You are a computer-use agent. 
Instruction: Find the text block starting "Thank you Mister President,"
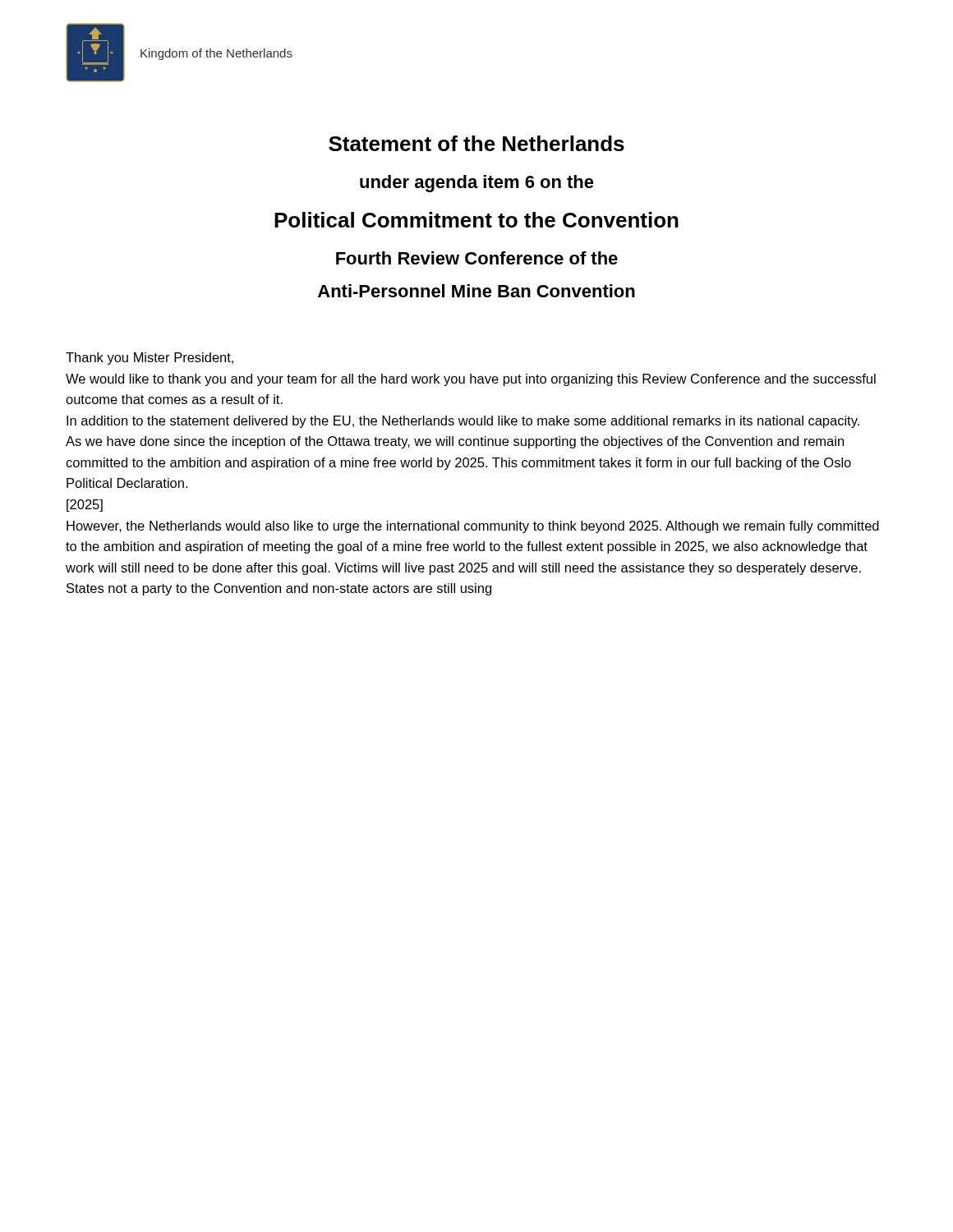click(x=150, y=357)
